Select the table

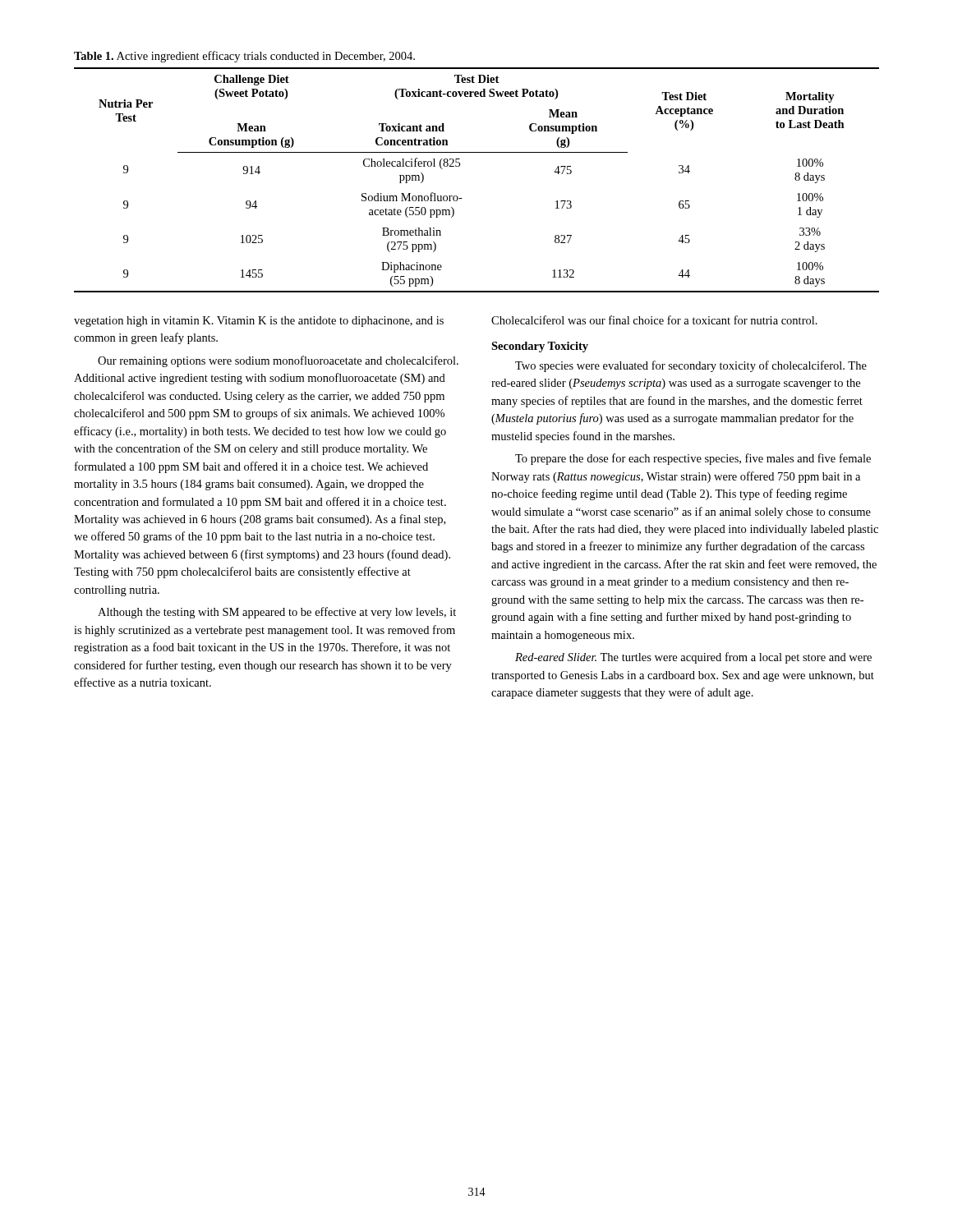[x=476, y=180]
